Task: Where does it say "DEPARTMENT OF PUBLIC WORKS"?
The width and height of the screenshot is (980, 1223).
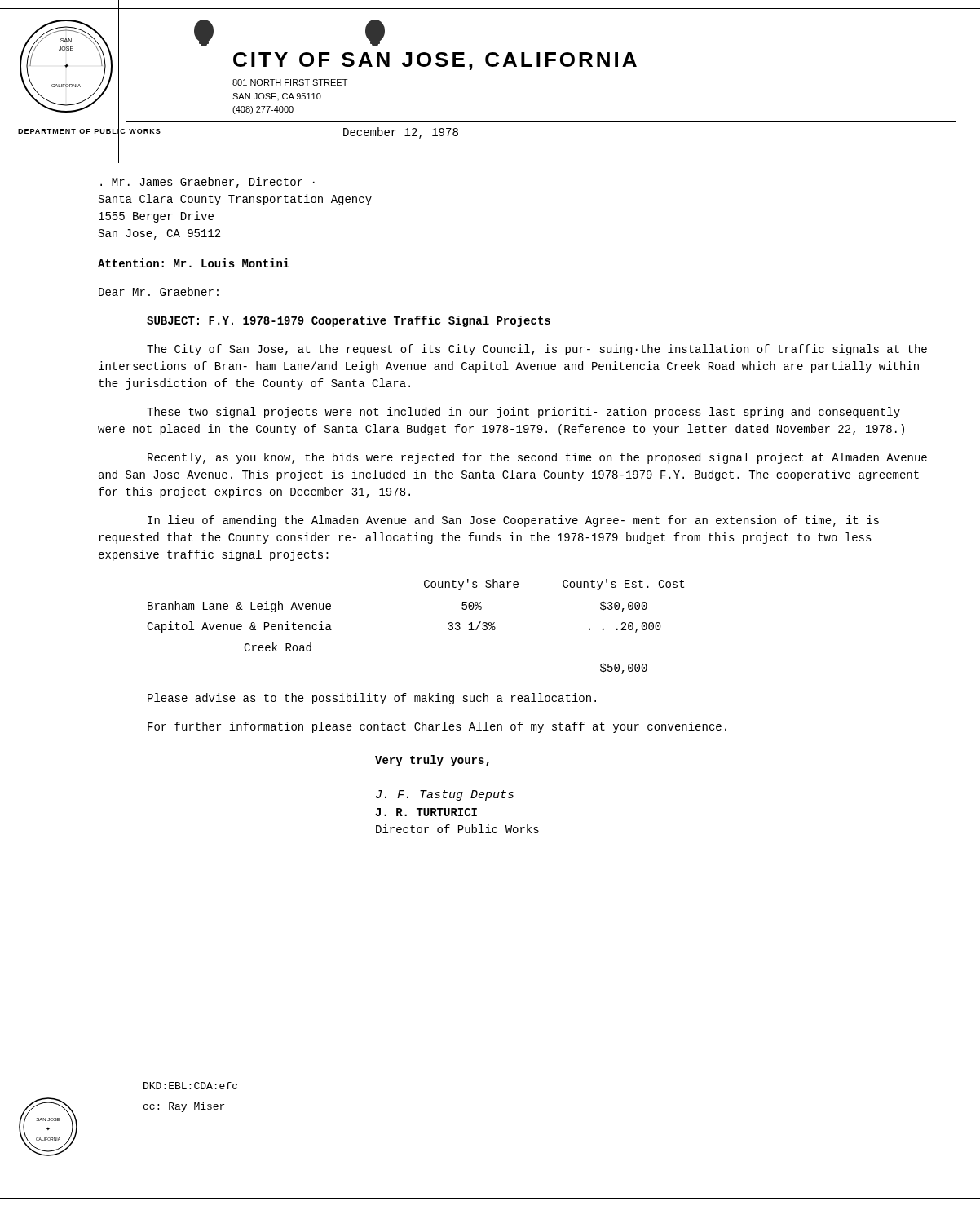Action: tap(90, 131)
